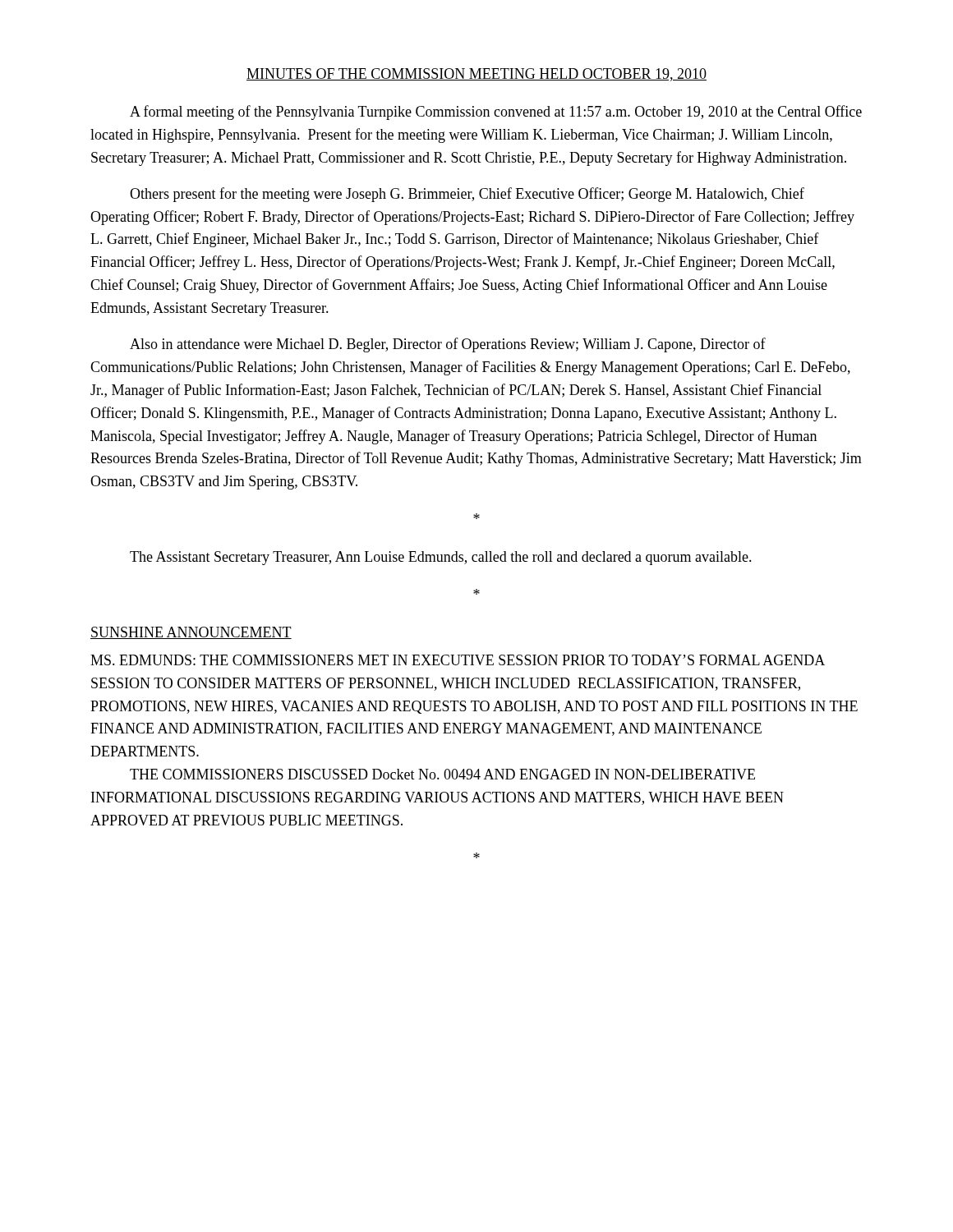Image resolution: width=953 pixels, height=1232 pixels.
Task: Locate the block starting "A formal meeting"
Action: pyautogui.click(x=476, y=135)
